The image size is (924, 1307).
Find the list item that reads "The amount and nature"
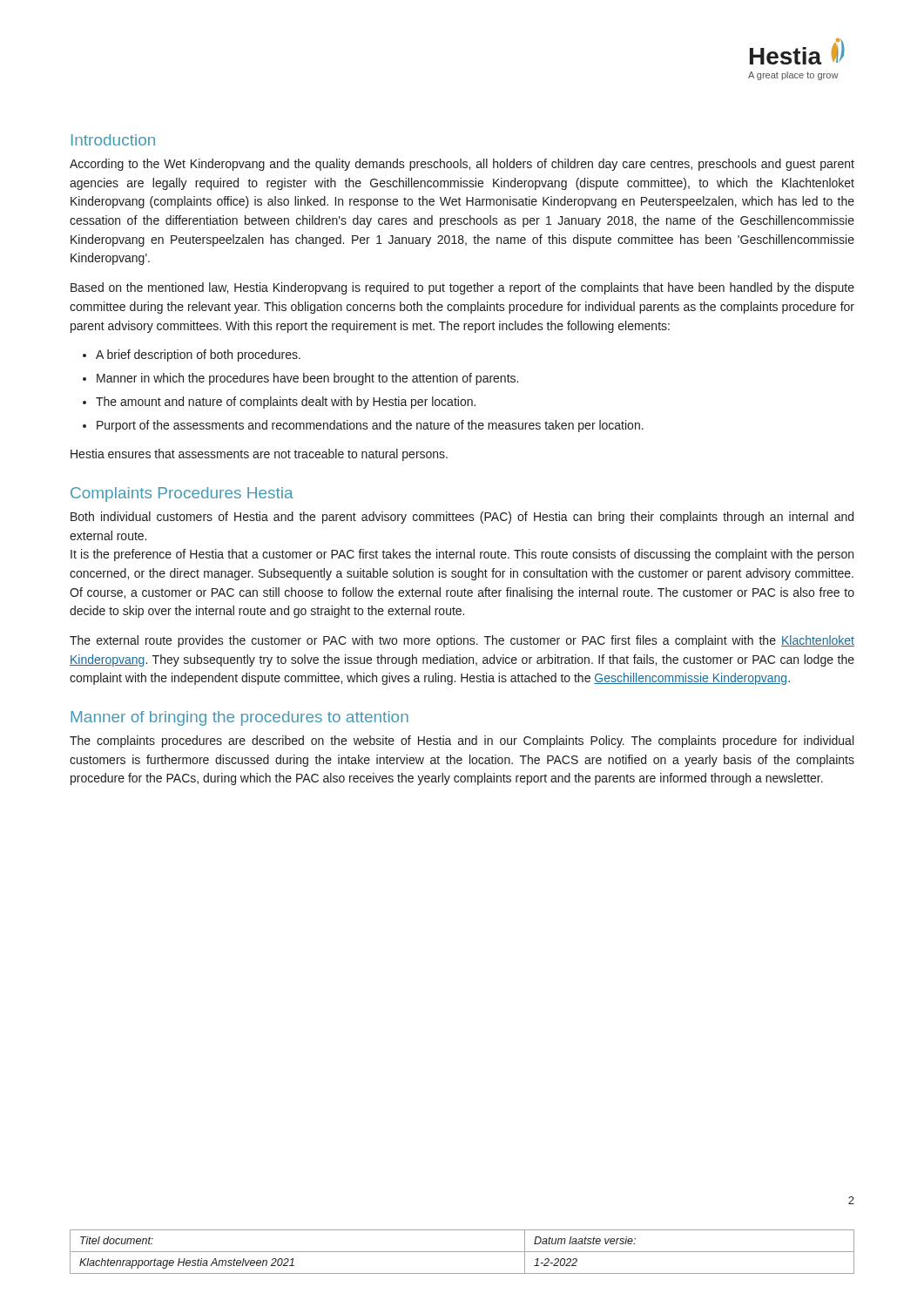click(x=462, y=402)
